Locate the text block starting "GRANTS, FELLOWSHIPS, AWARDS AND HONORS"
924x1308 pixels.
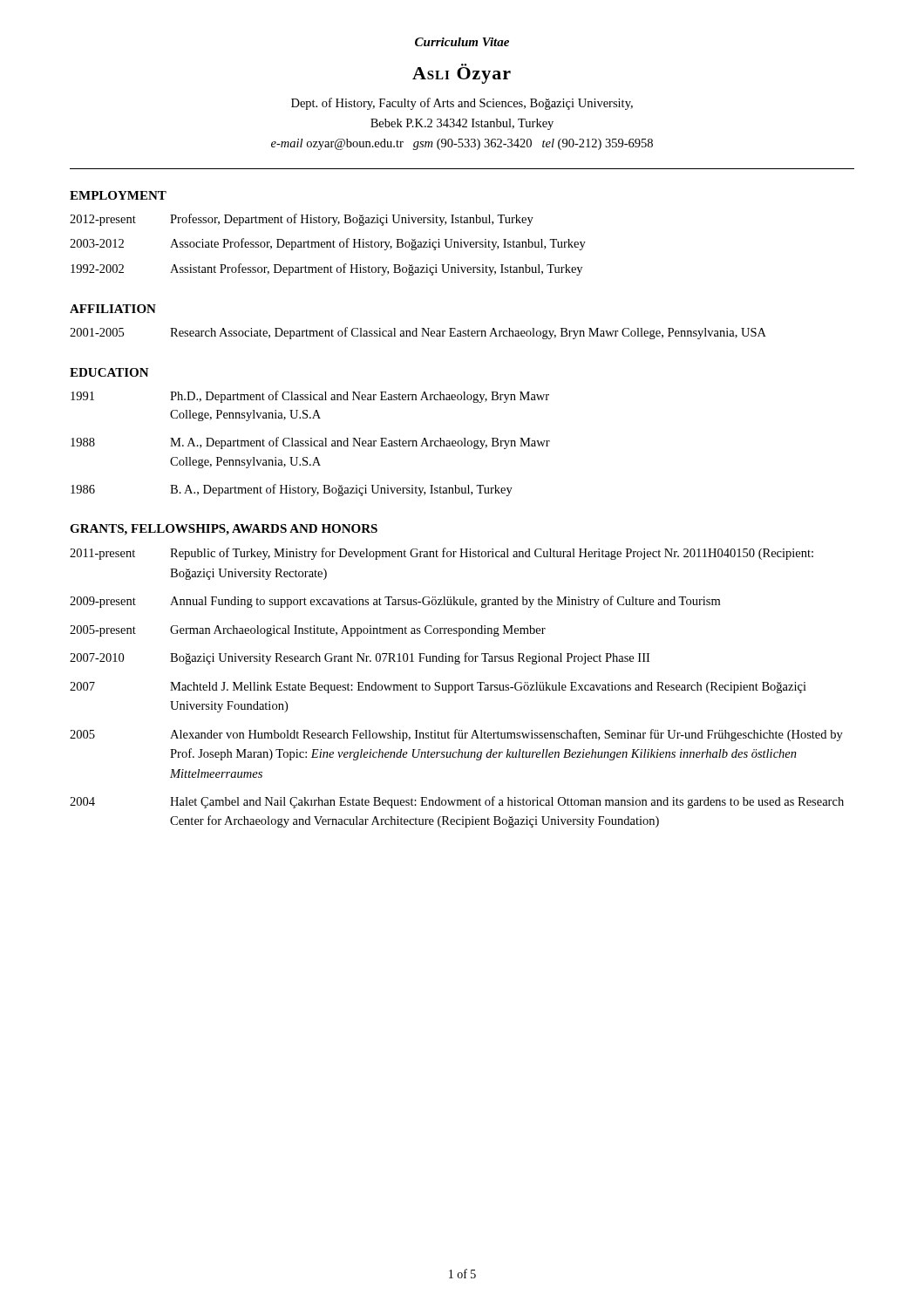click(224, 529)
